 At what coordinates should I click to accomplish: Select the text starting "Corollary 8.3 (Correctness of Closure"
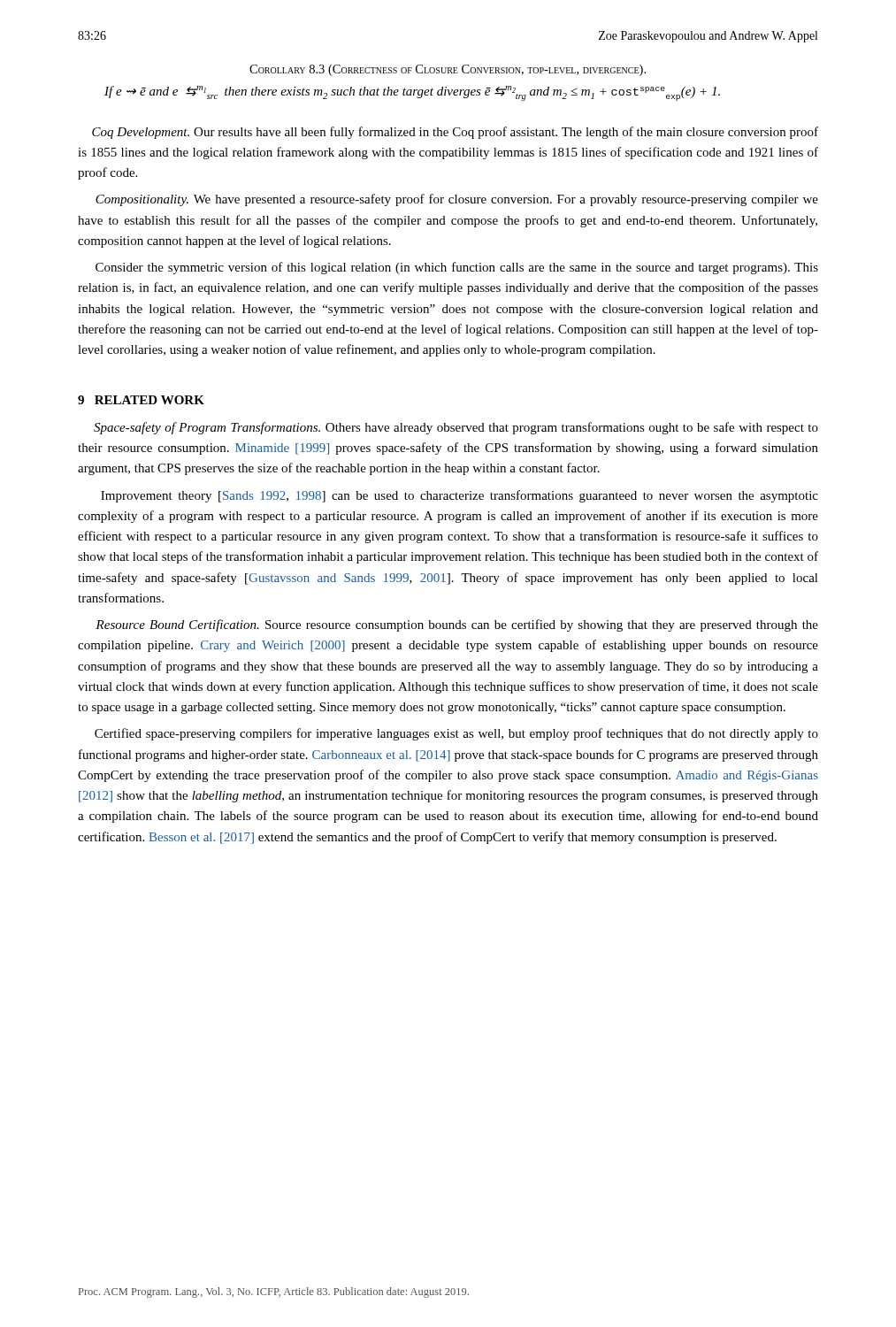[x=448, y=81]
